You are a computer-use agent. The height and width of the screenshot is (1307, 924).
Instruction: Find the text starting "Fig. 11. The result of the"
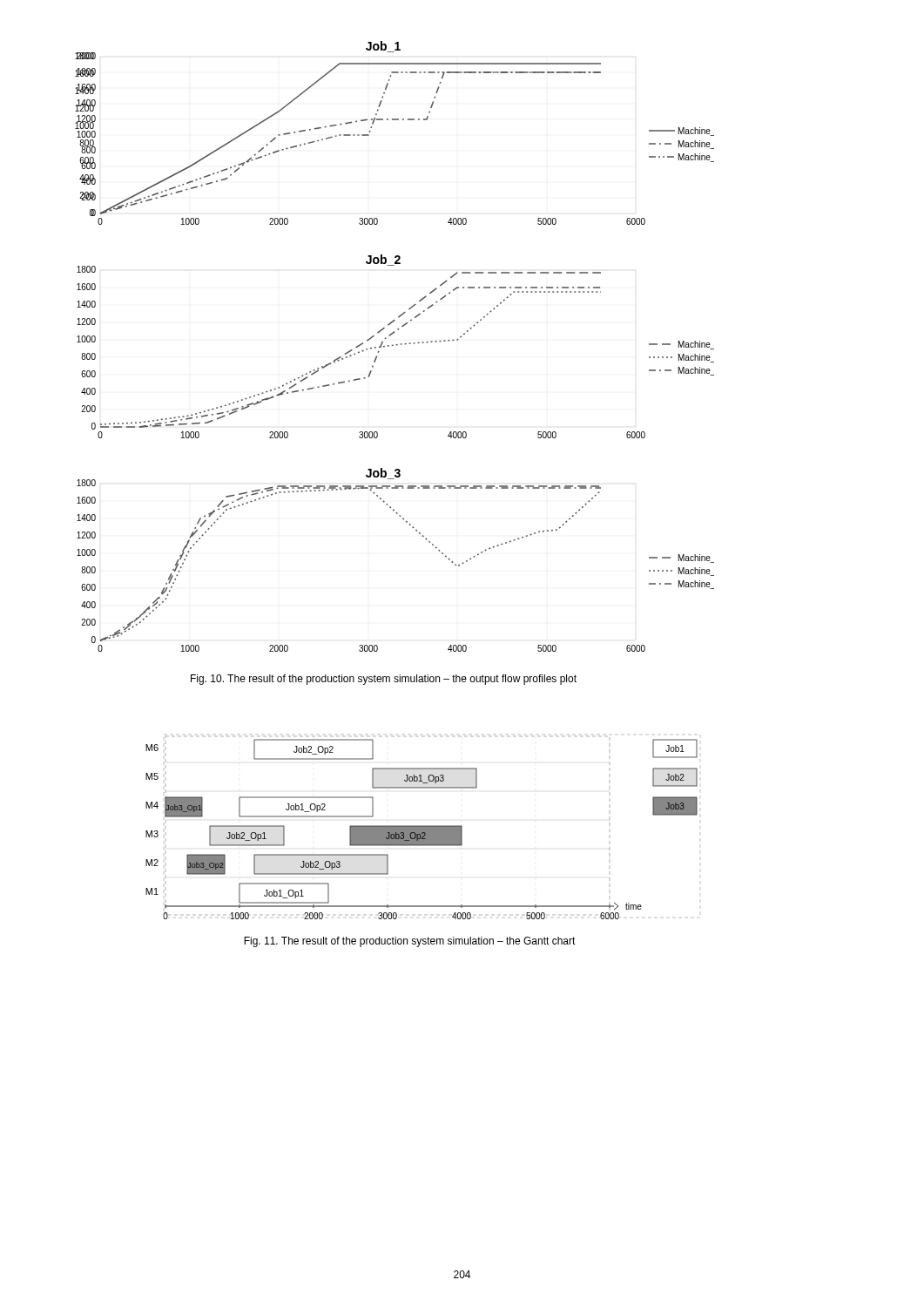(x=409, y=941)
